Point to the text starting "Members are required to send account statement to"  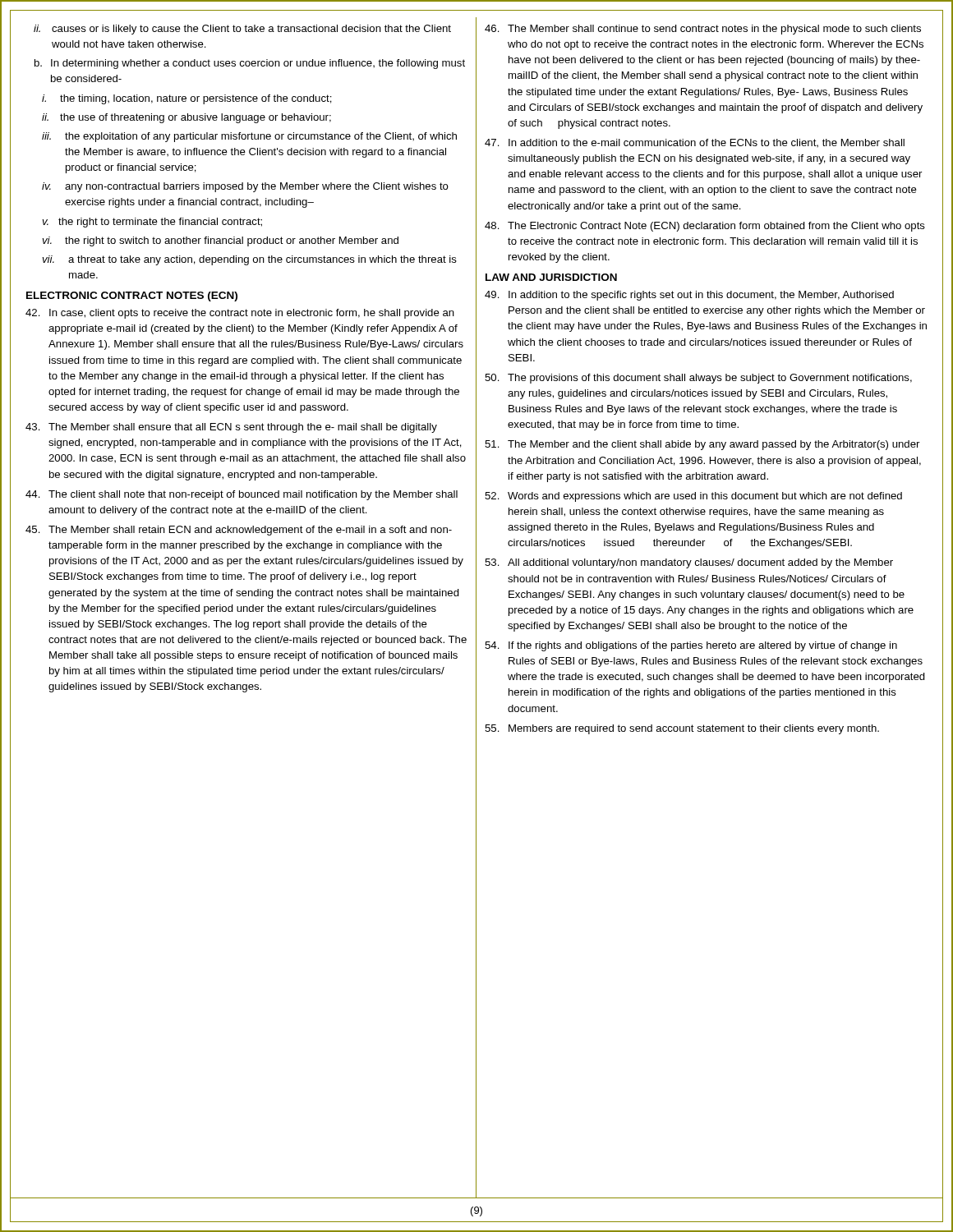pos(706,728)
